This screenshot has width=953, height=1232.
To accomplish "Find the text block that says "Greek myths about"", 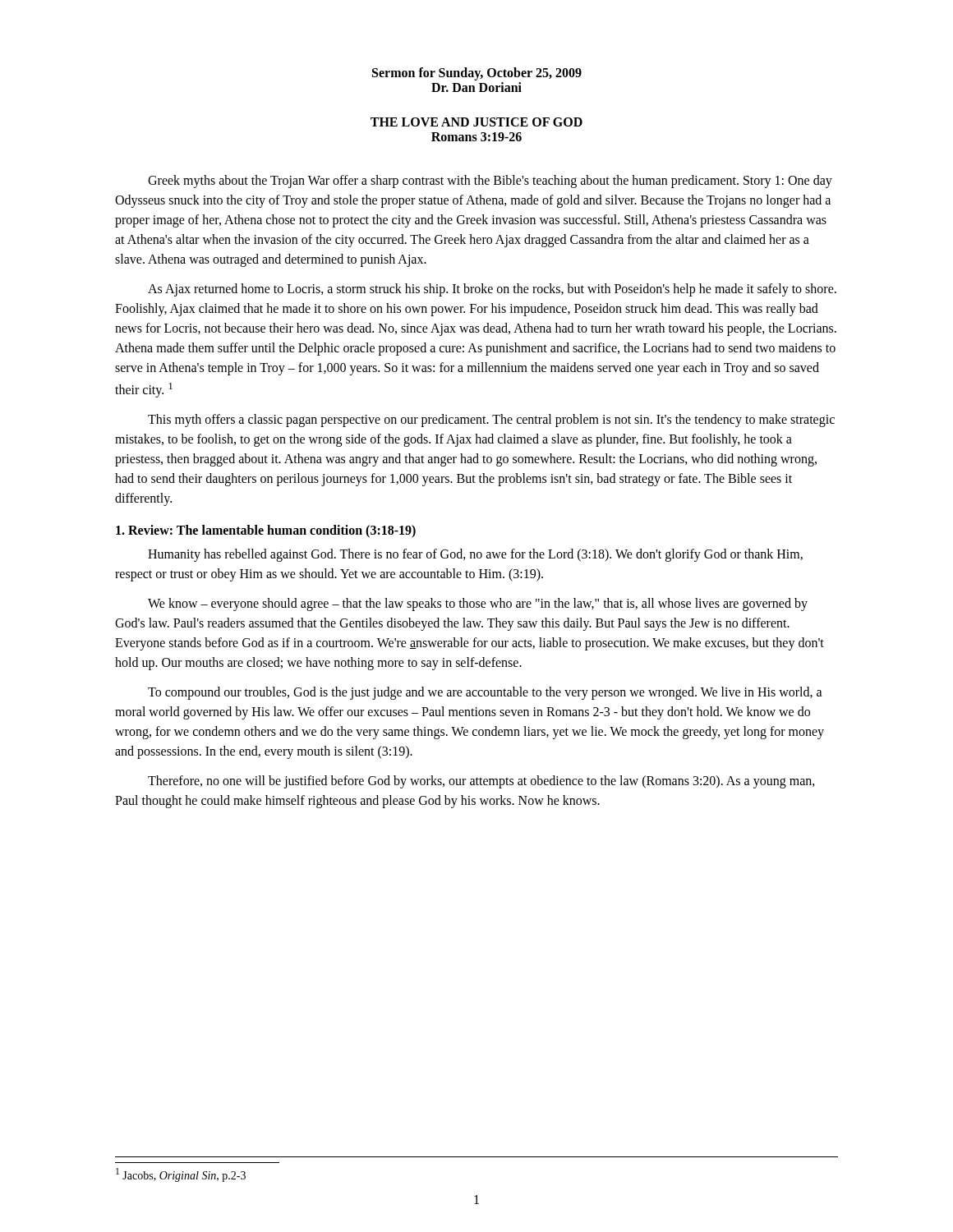I will pos(476,220).
